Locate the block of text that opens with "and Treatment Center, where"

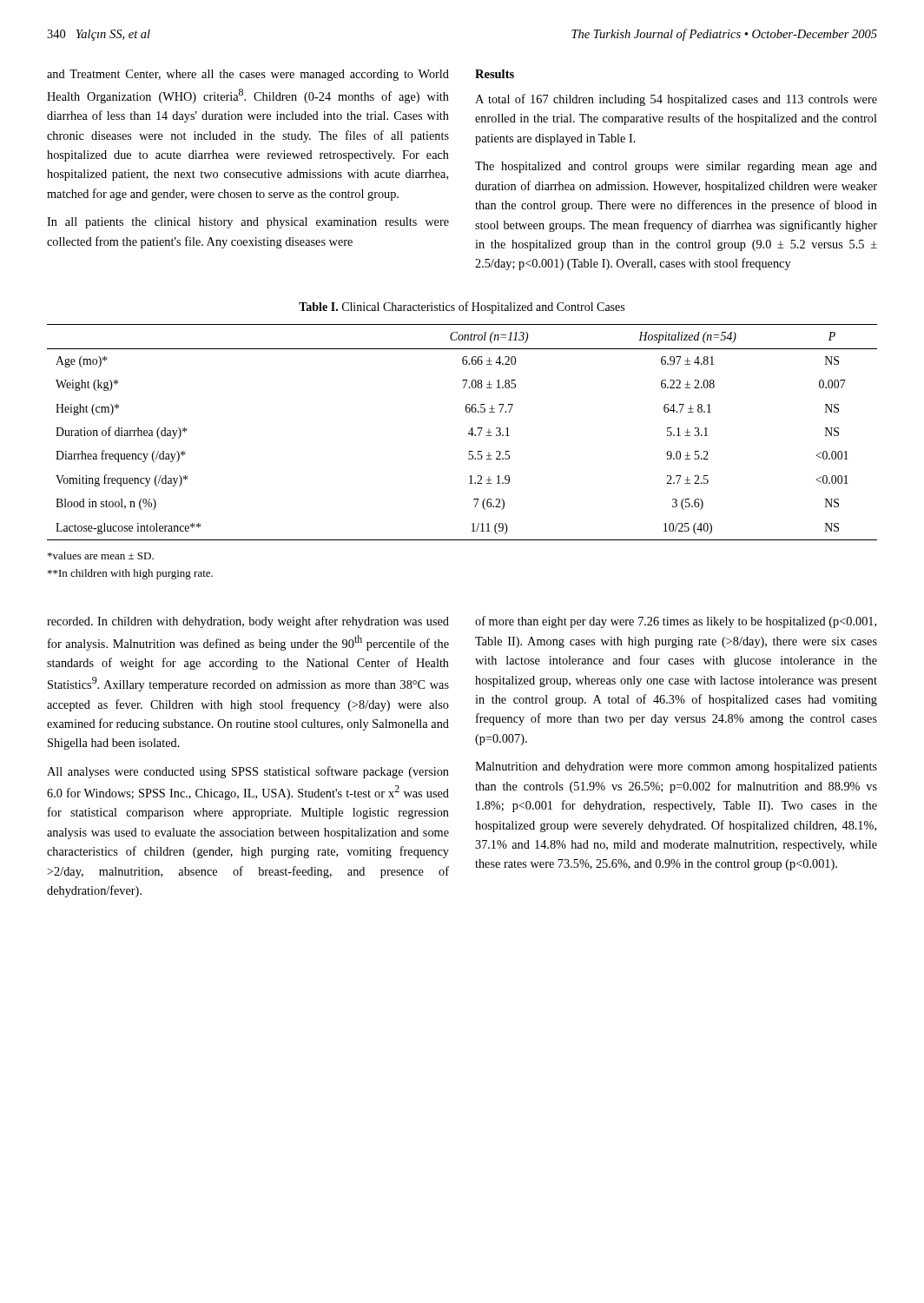point(248,158)
